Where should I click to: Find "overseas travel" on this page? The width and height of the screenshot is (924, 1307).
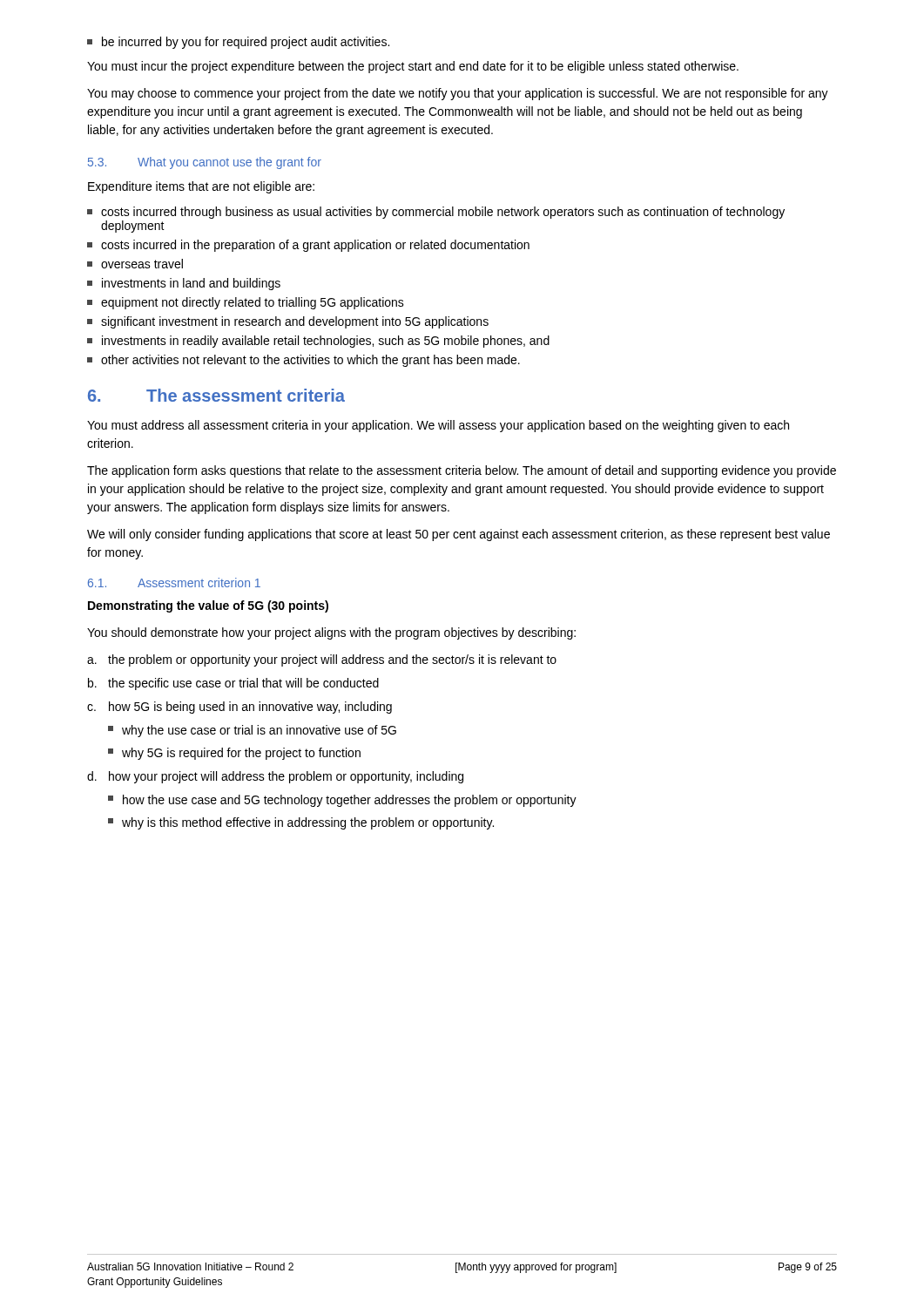[135, 264]
